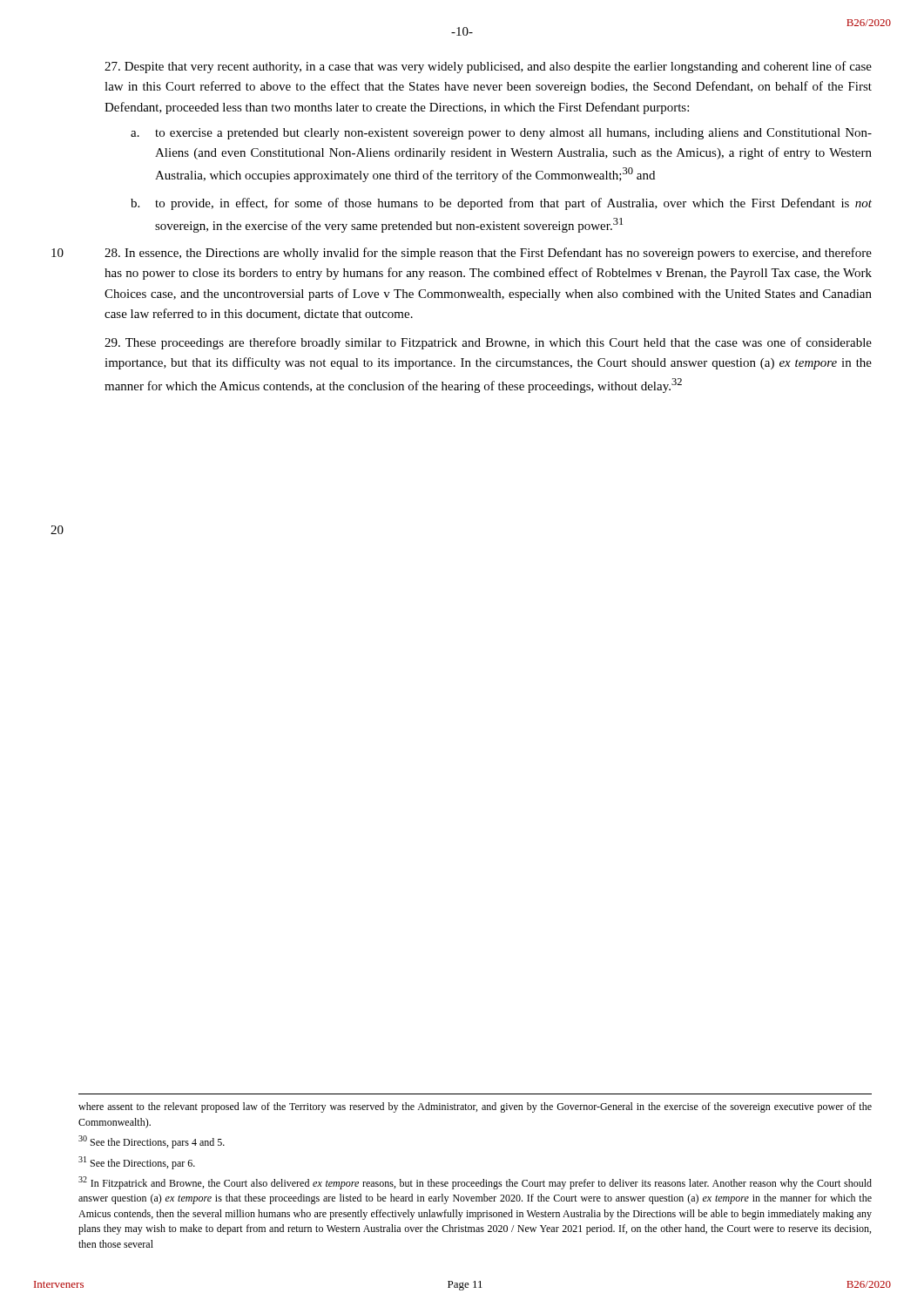Point to the block beginning "where assent to the relevant proposed"
The image size is (924, 1307).
[475, 1115]
